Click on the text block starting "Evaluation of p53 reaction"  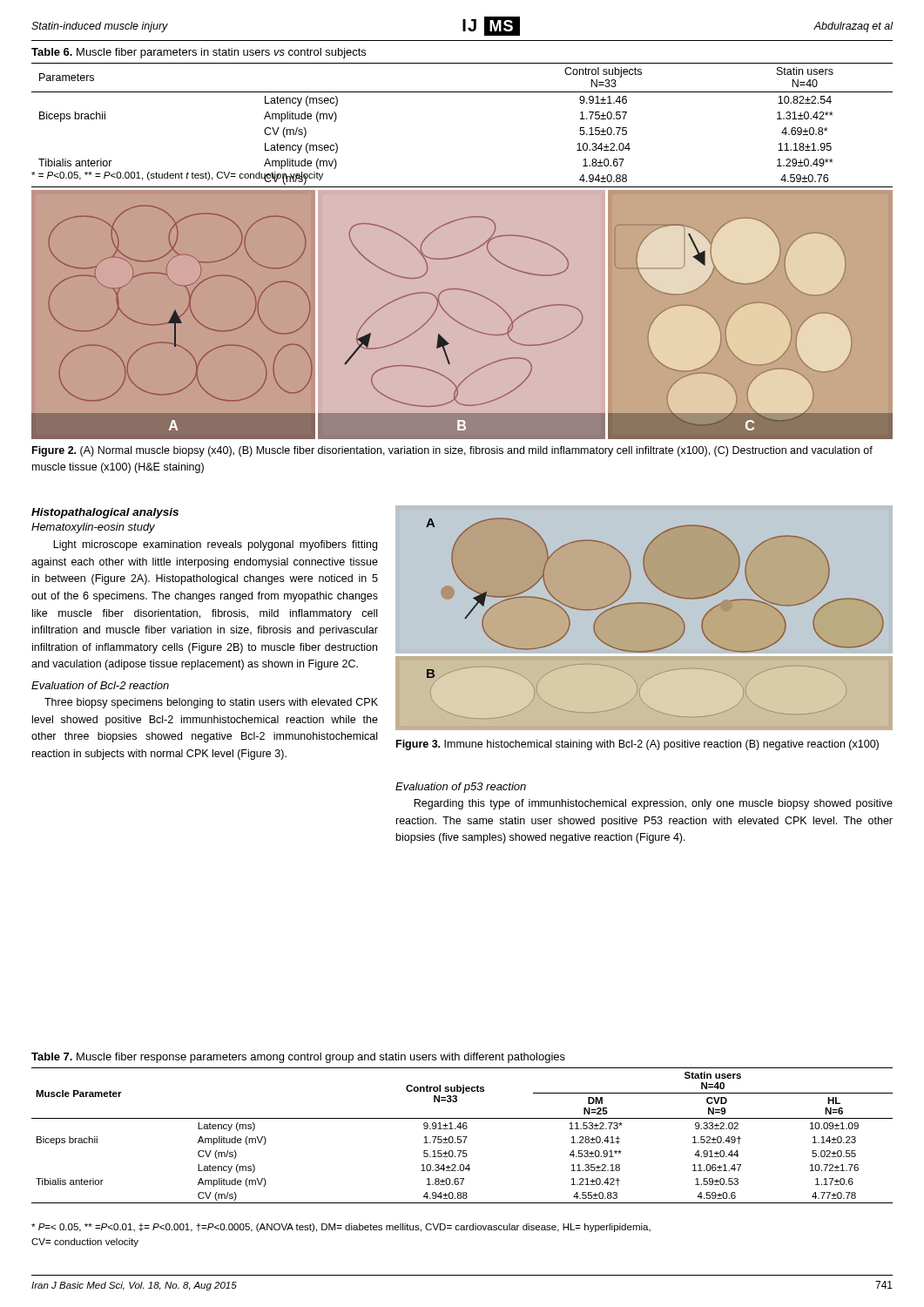(461, 786)
